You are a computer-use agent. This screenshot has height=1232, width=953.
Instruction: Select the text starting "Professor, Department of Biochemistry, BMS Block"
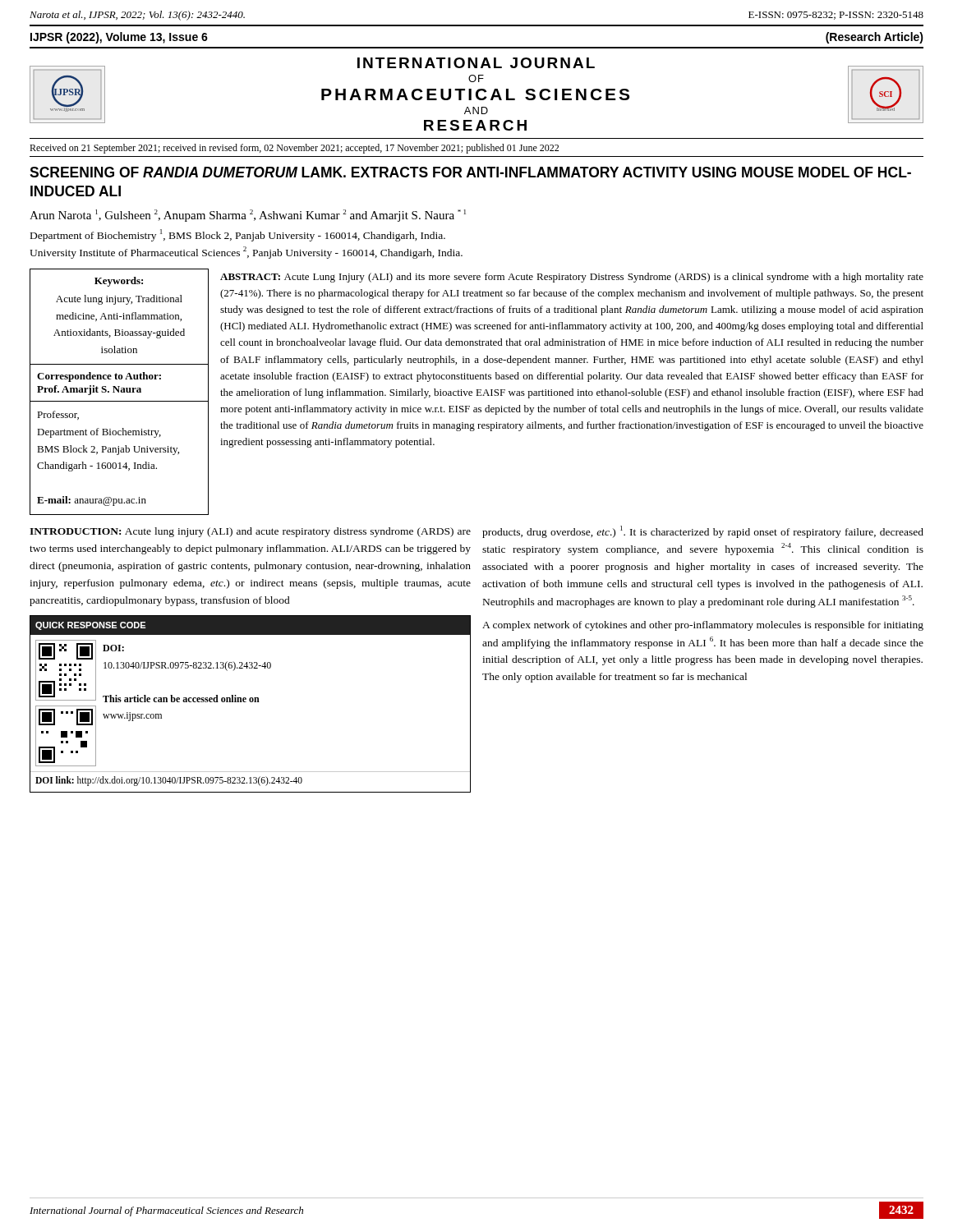point(108,457)
